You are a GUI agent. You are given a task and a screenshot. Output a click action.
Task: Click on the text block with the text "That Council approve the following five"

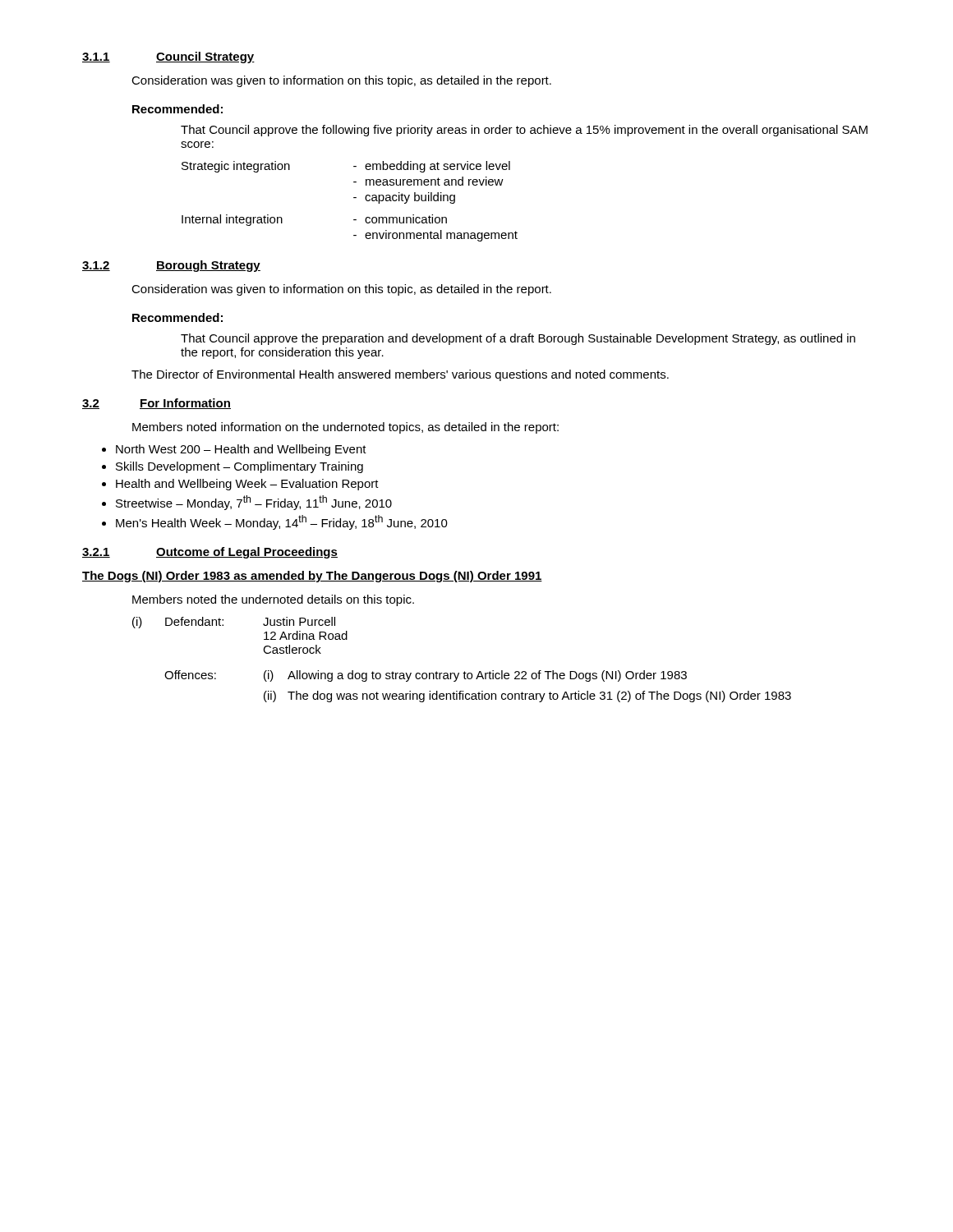pyautogui.click(x=524, y=131)
